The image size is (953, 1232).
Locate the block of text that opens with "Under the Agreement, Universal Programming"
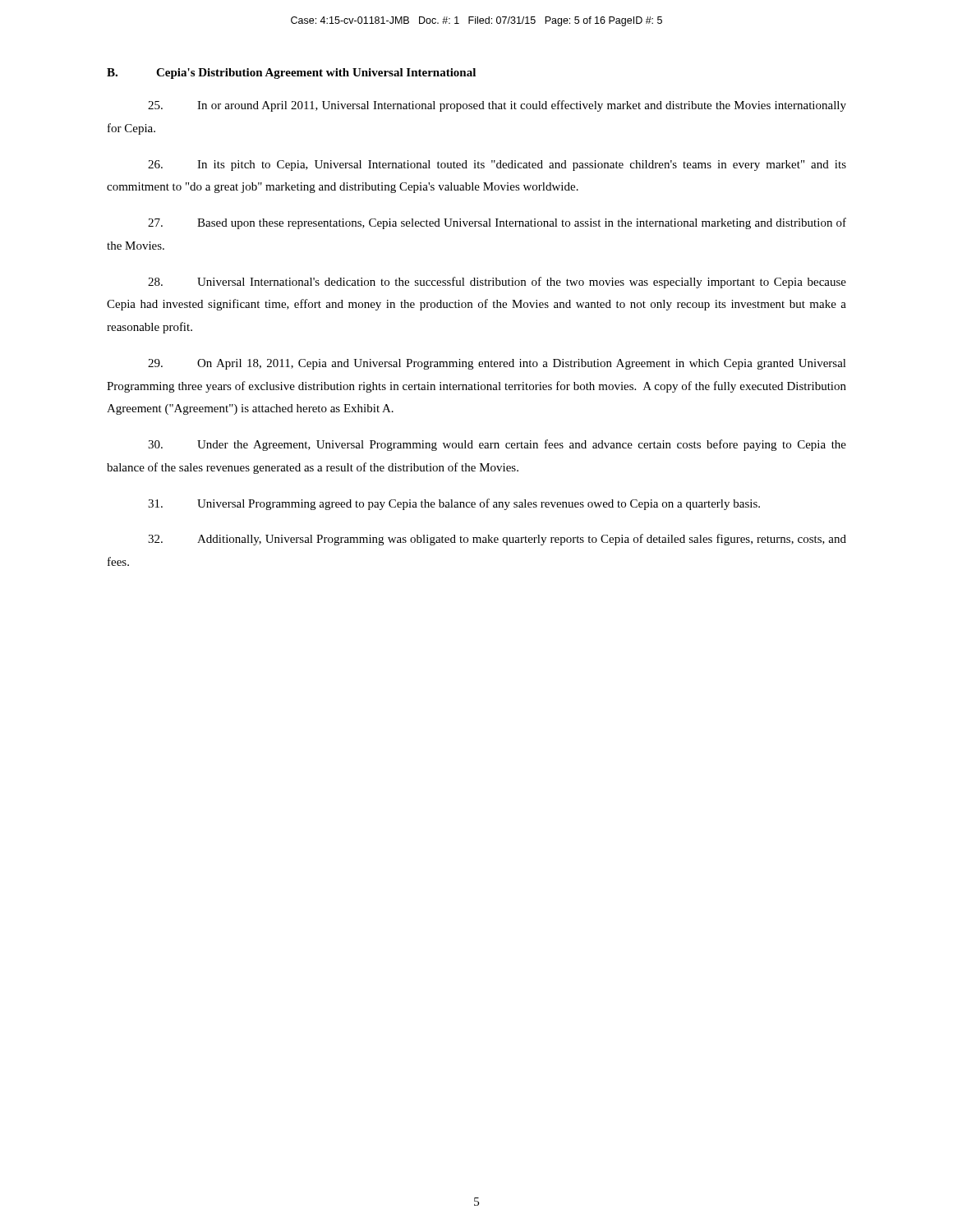pos(476,456)
